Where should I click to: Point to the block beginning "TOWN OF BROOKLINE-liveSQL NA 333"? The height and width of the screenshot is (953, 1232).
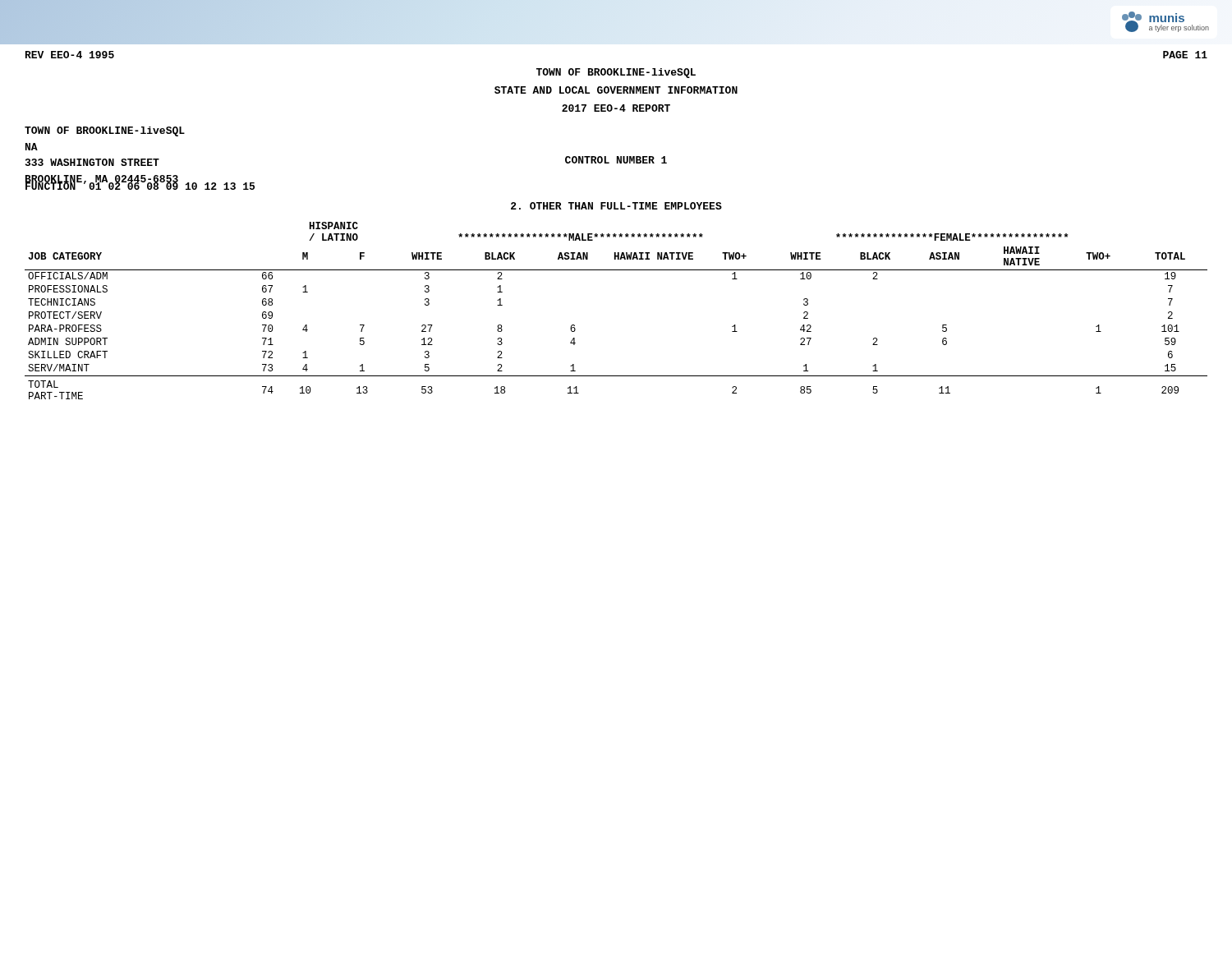pyautogui.click(x=105, y=155)
